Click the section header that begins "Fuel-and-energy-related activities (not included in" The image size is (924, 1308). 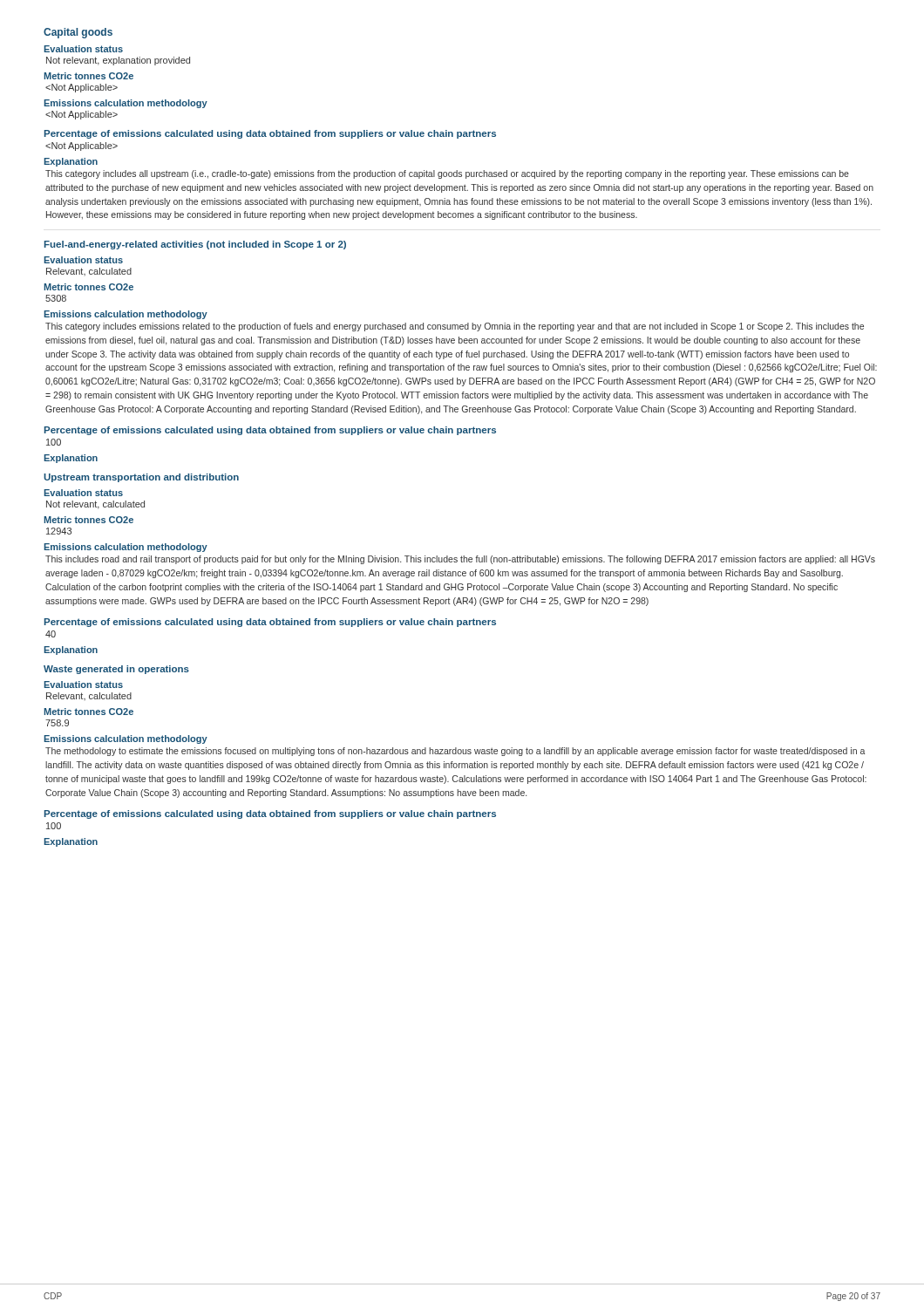(x=195, y=244)
